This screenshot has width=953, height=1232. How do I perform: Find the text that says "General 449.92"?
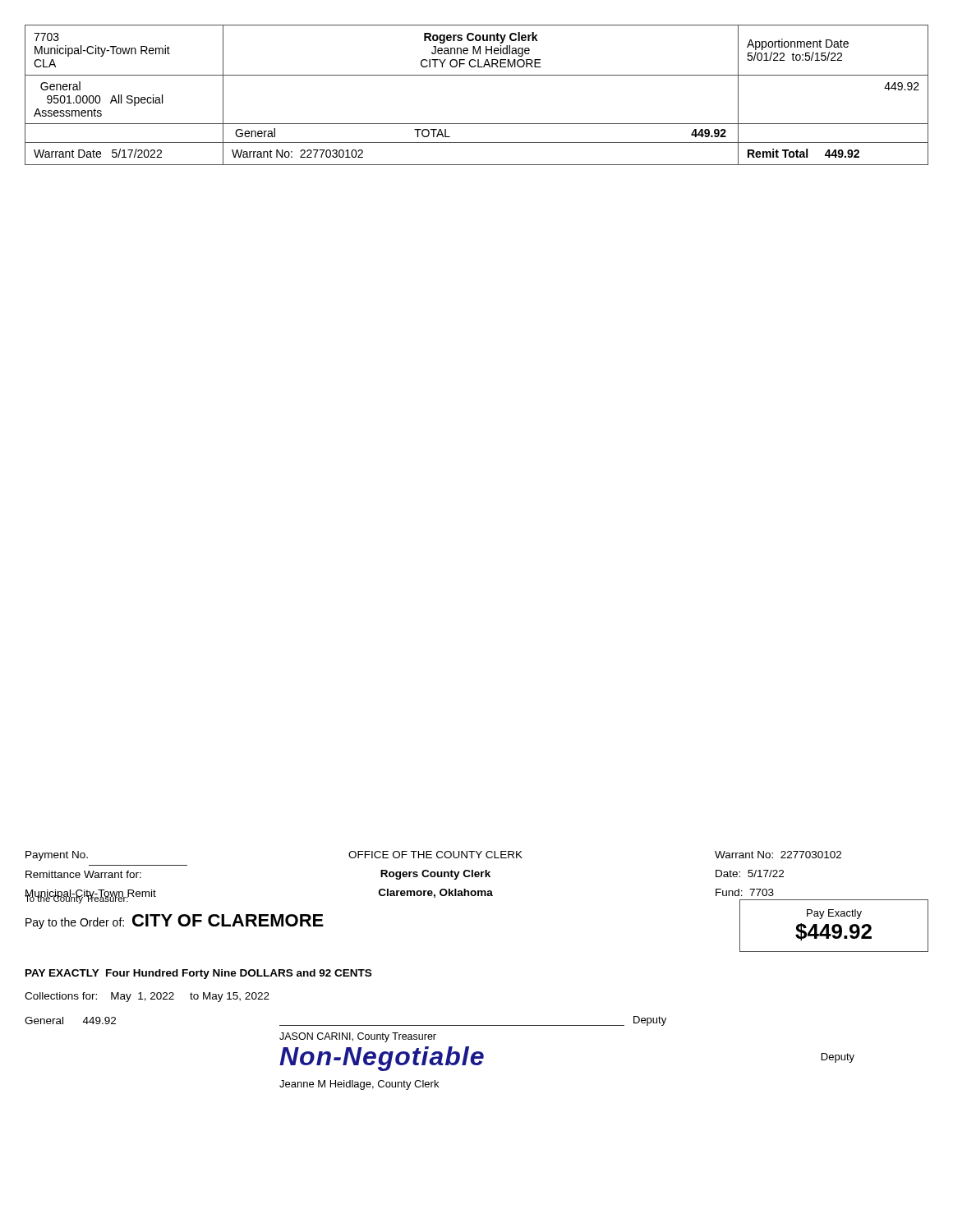pyautogui.click(x=71, y=1020)
